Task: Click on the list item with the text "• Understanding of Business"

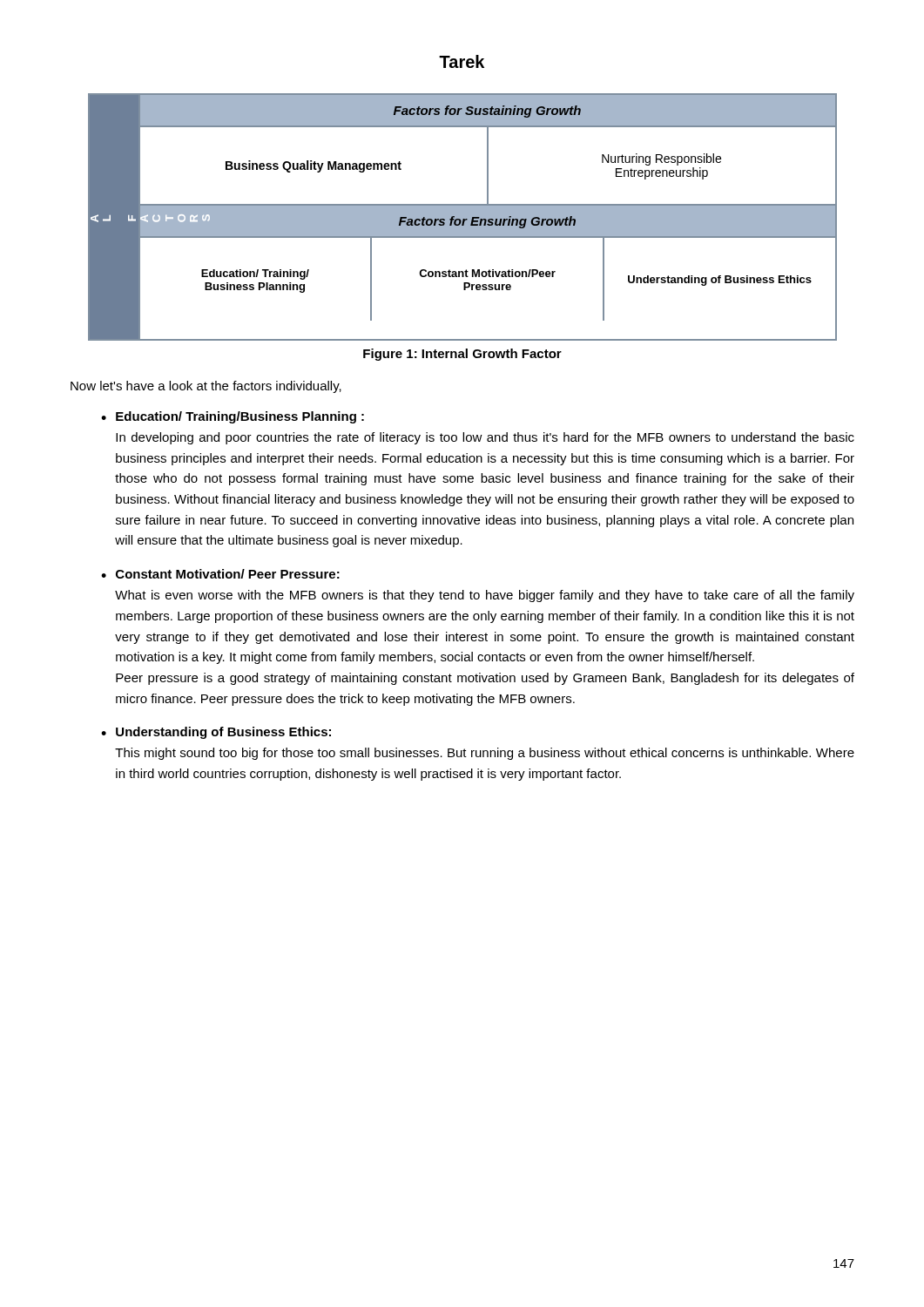Action: [x=478, y=754]
